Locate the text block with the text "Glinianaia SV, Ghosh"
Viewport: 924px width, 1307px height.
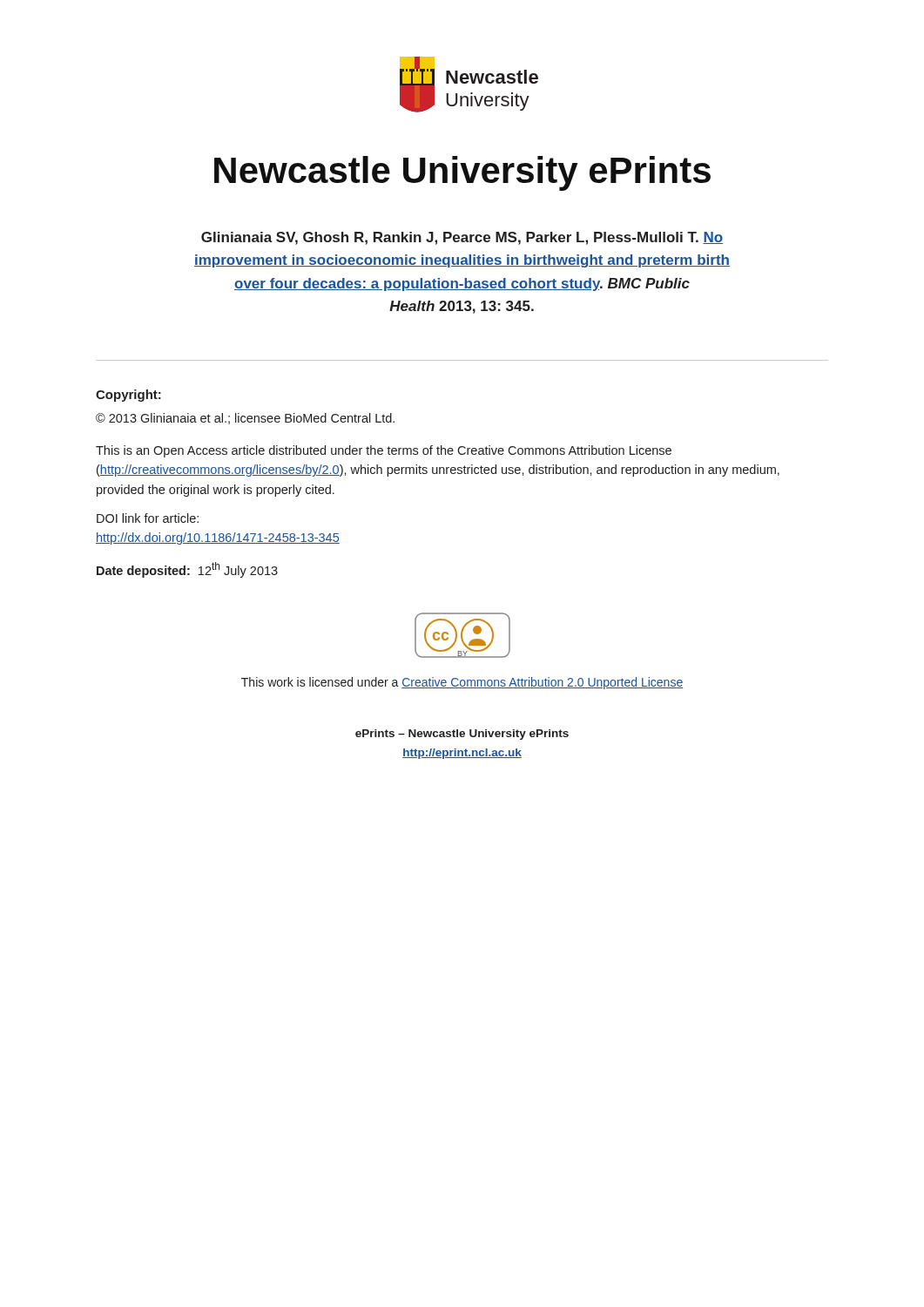tap(462, 272)
